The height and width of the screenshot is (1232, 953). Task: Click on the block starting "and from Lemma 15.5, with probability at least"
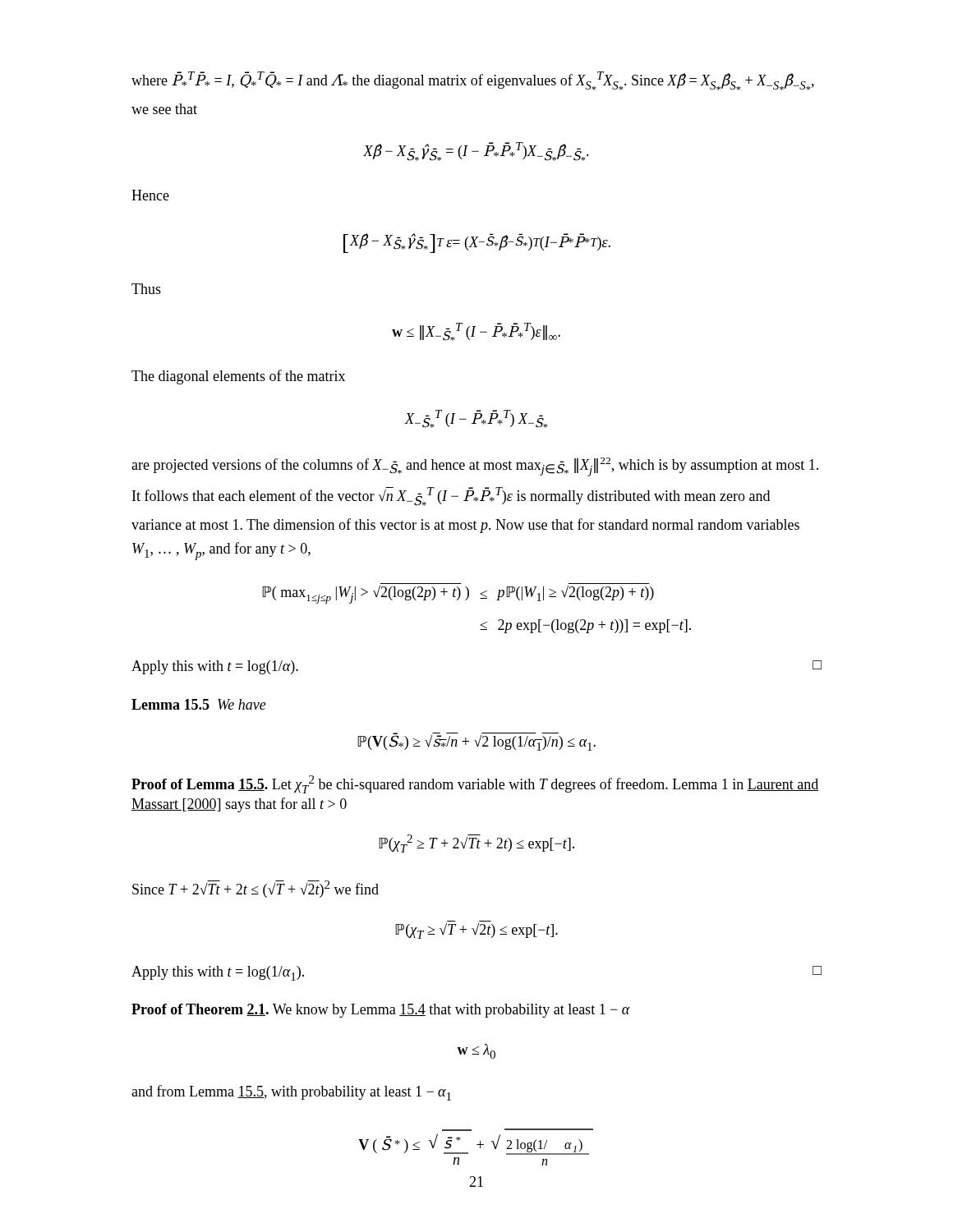tap(292, 1093)
